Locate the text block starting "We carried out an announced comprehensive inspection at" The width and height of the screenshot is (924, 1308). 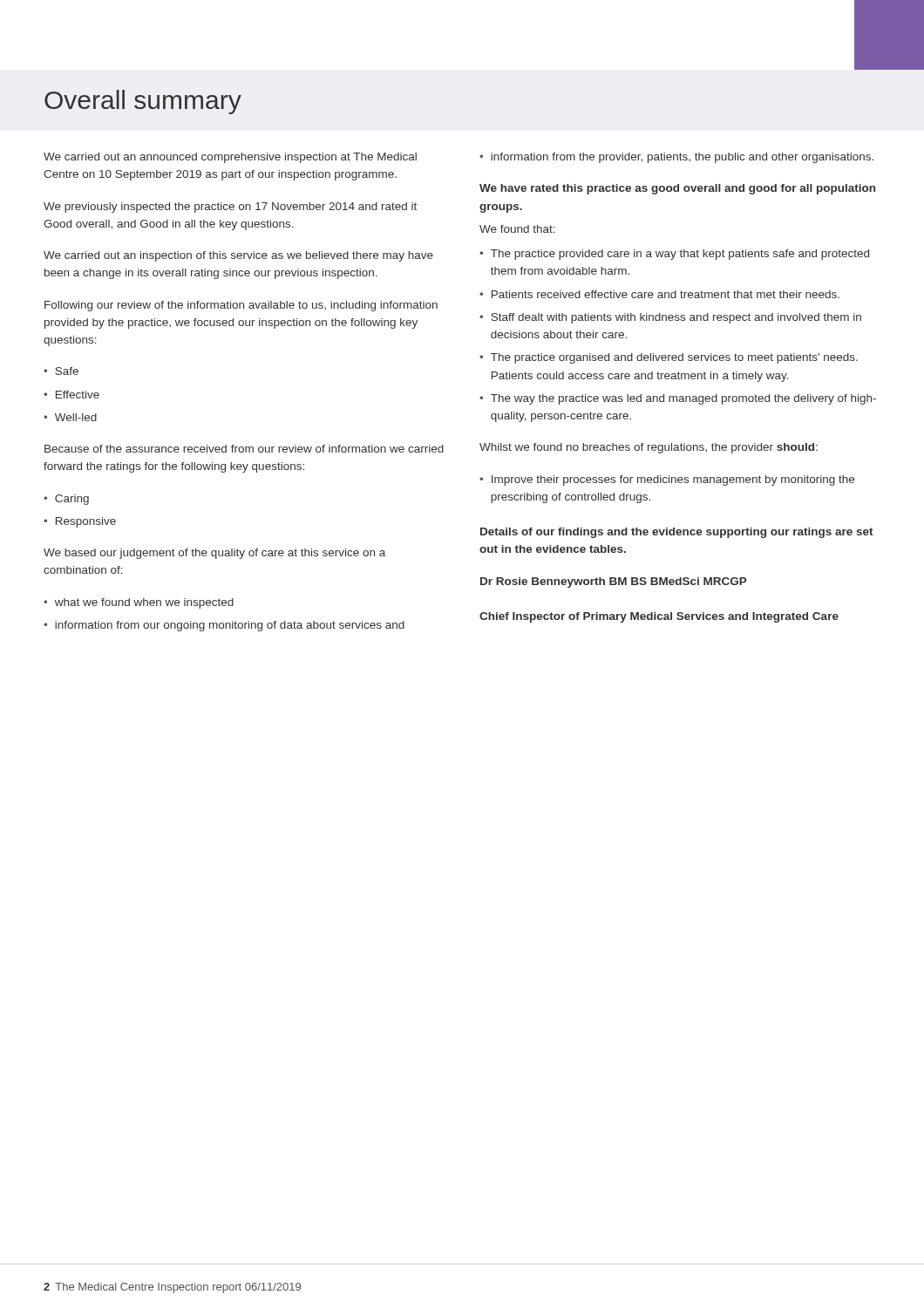tap(230, 165)
